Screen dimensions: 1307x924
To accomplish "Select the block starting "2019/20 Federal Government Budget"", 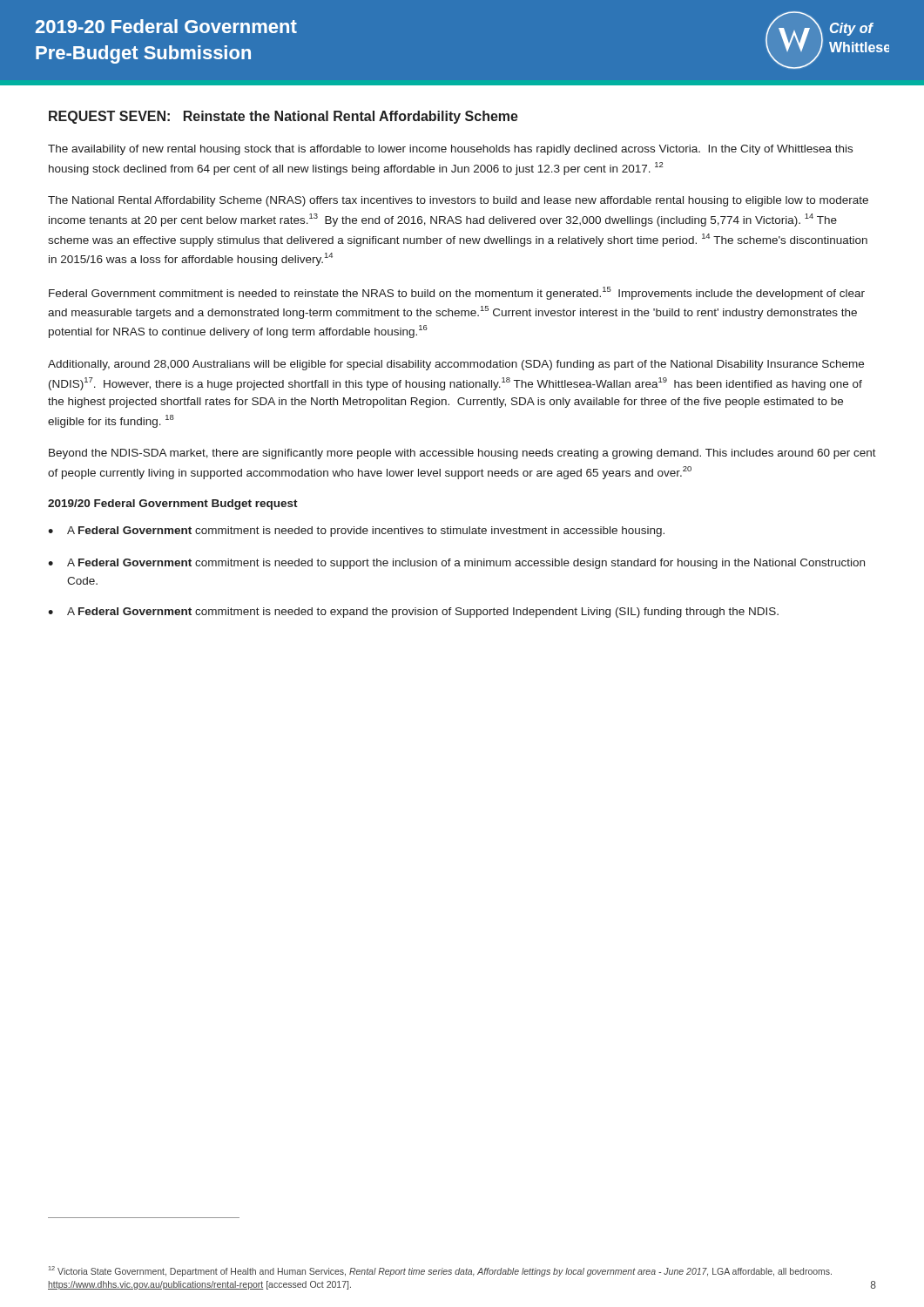I will (x=173, y=503).
